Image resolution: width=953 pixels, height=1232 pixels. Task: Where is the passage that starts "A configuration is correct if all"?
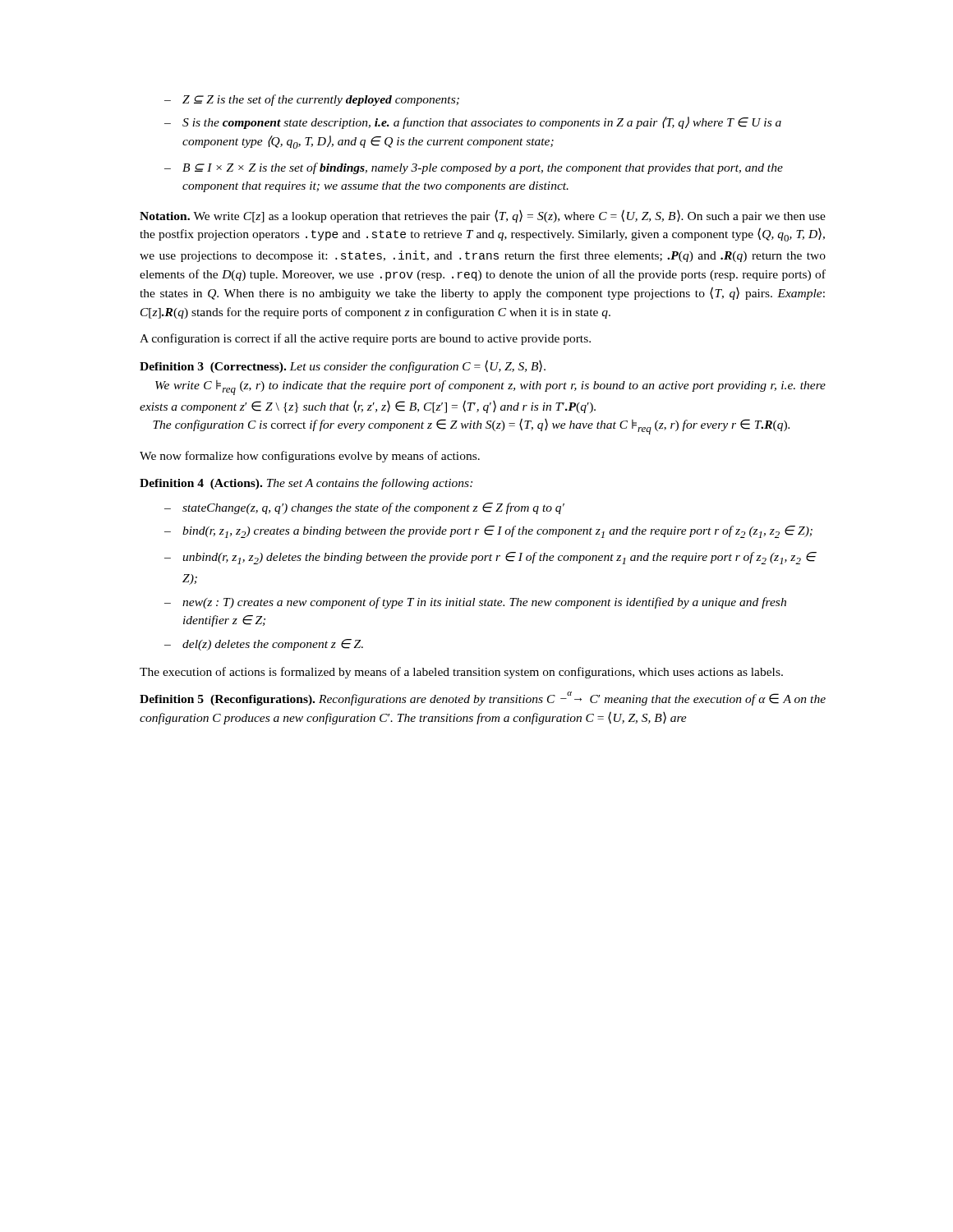click(366, 338)
